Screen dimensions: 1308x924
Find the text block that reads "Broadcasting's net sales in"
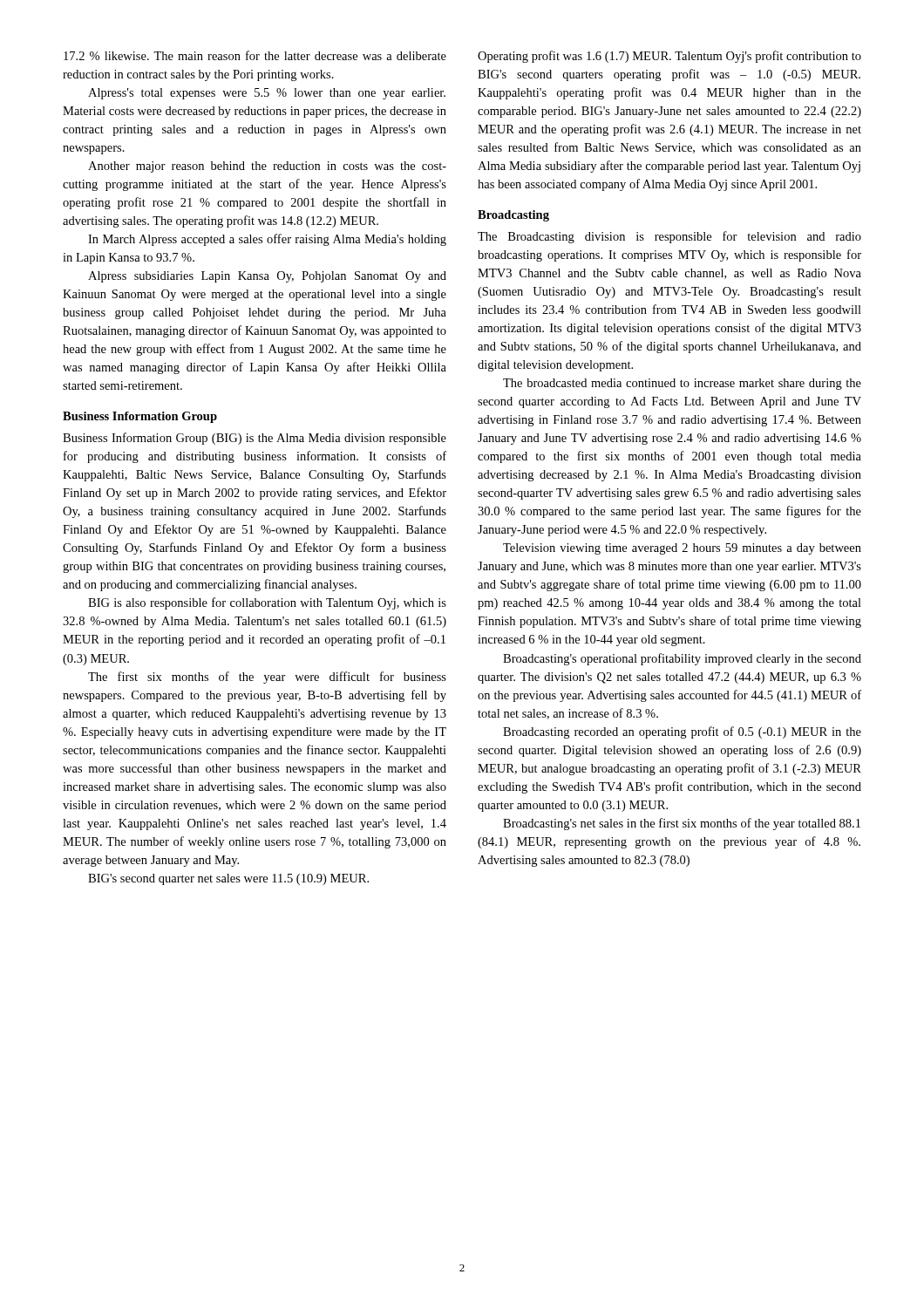point(669,842)
